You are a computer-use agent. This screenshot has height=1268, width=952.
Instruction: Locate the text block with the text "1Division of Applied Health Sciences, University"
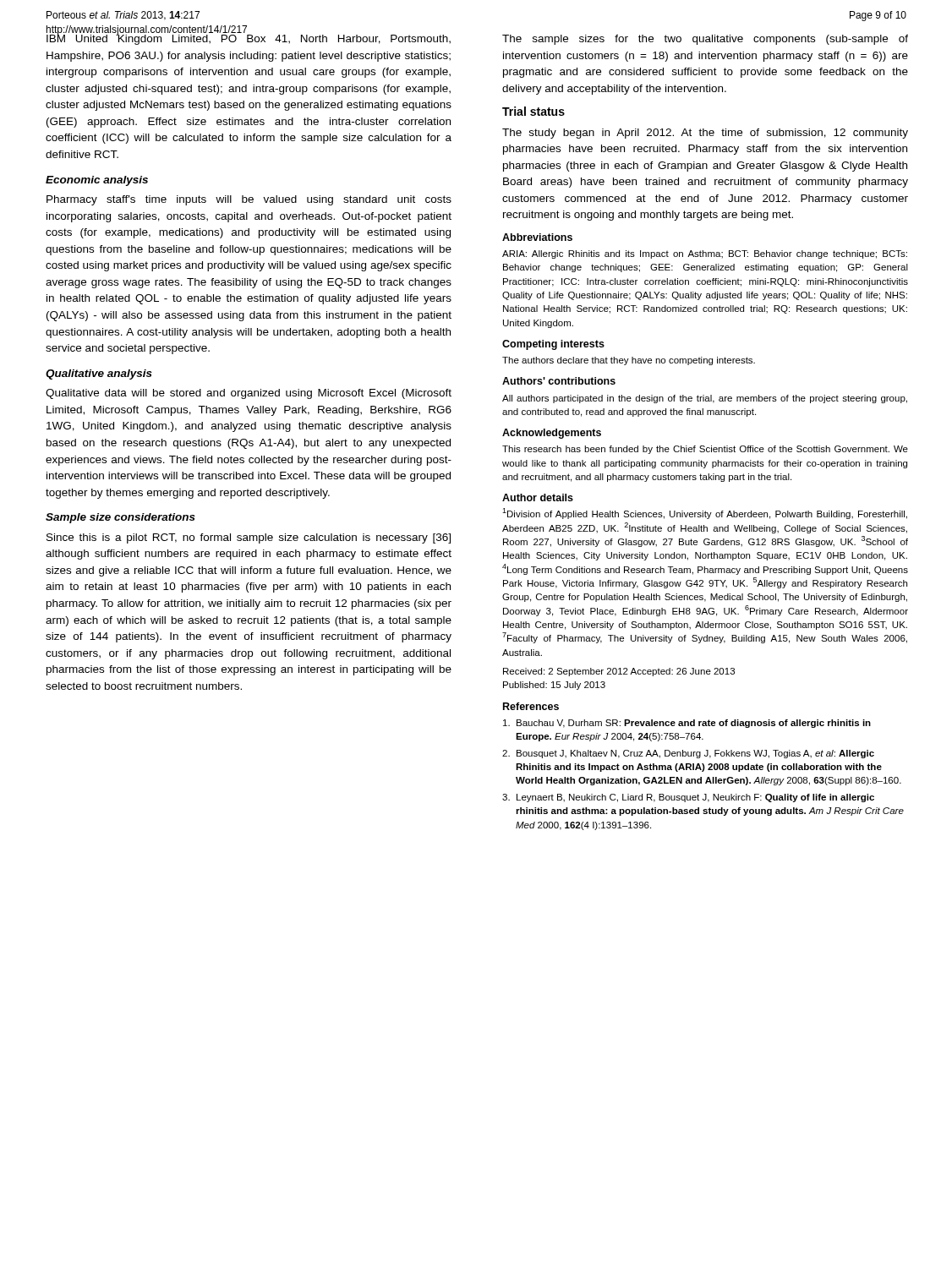coord(705,584)
